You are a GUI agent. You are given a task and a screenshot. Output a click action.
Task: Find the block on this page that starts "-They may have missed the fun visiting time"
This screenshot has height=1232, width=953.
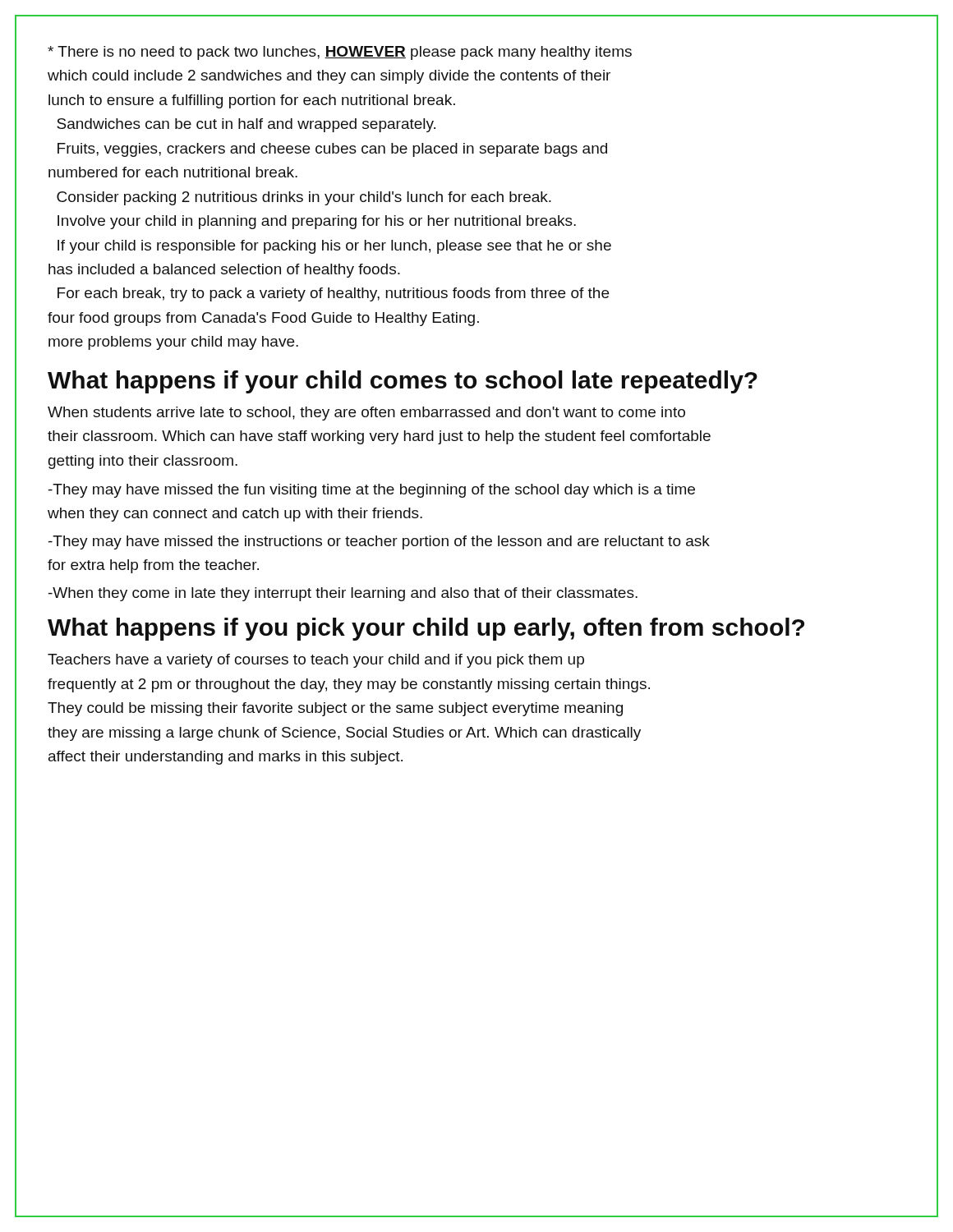(x=372, y=501)
